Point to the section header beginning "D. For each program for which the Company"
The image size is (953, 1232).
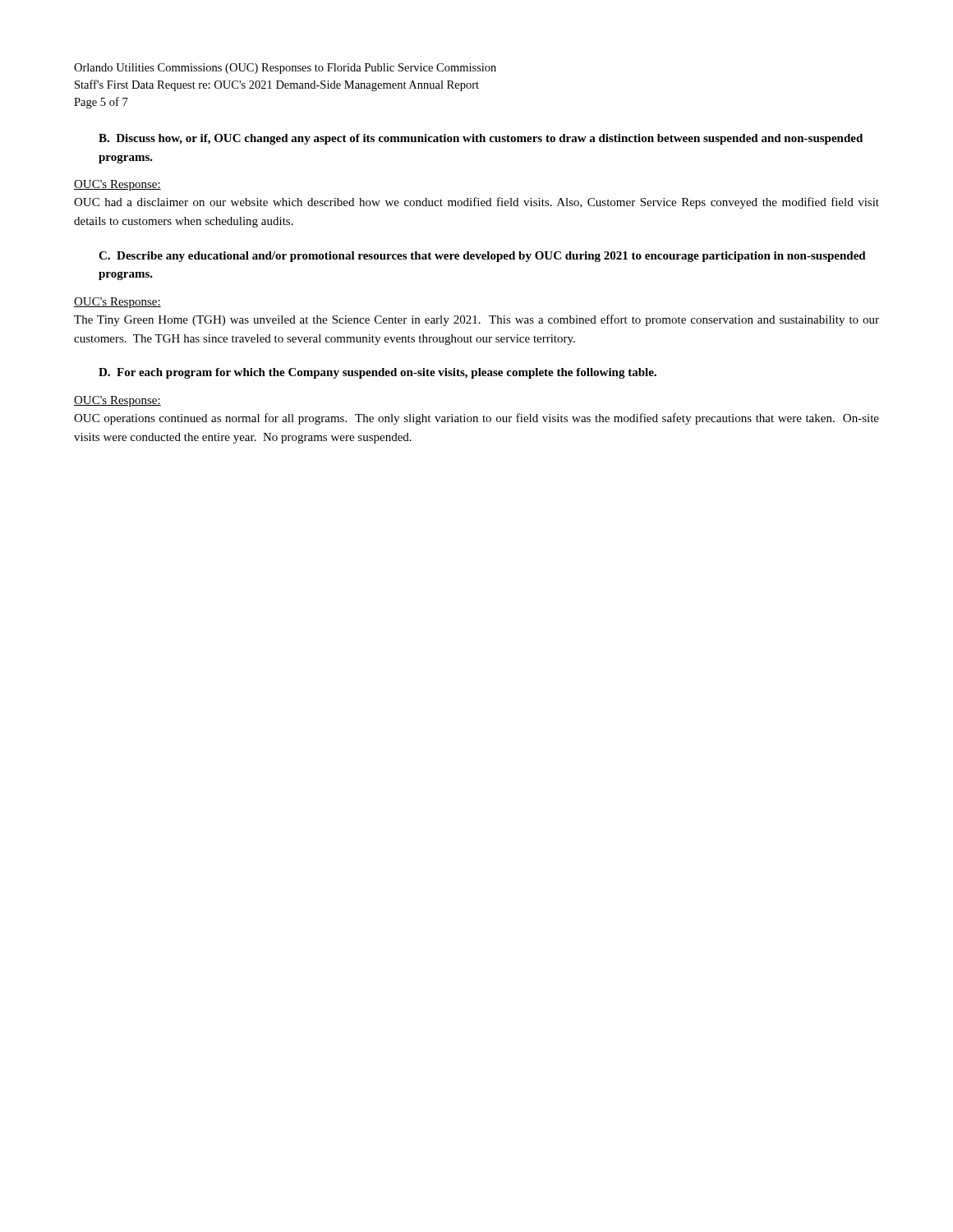pos(489,372)
